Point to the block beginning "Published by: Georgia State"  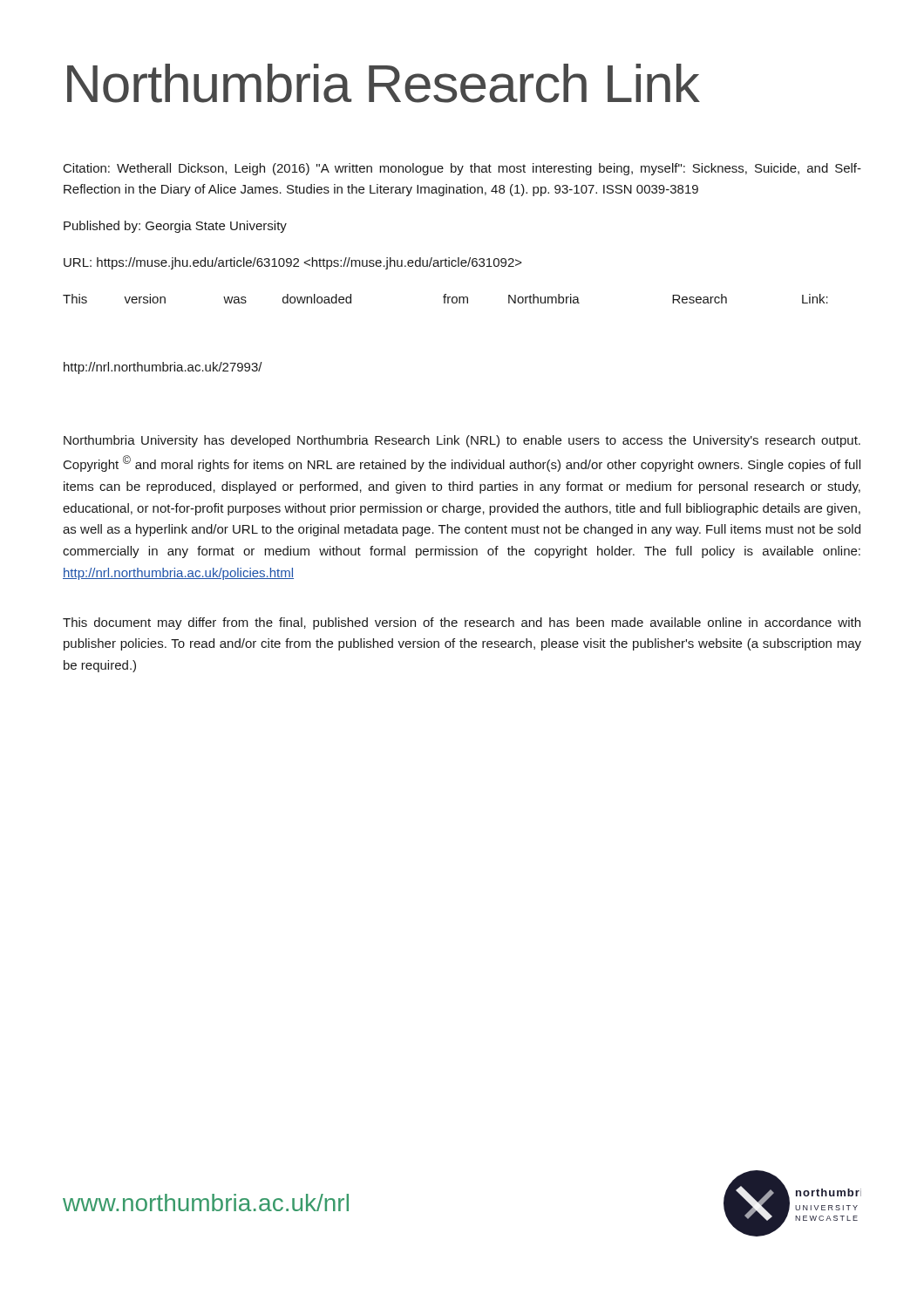(x=175, y=226)
